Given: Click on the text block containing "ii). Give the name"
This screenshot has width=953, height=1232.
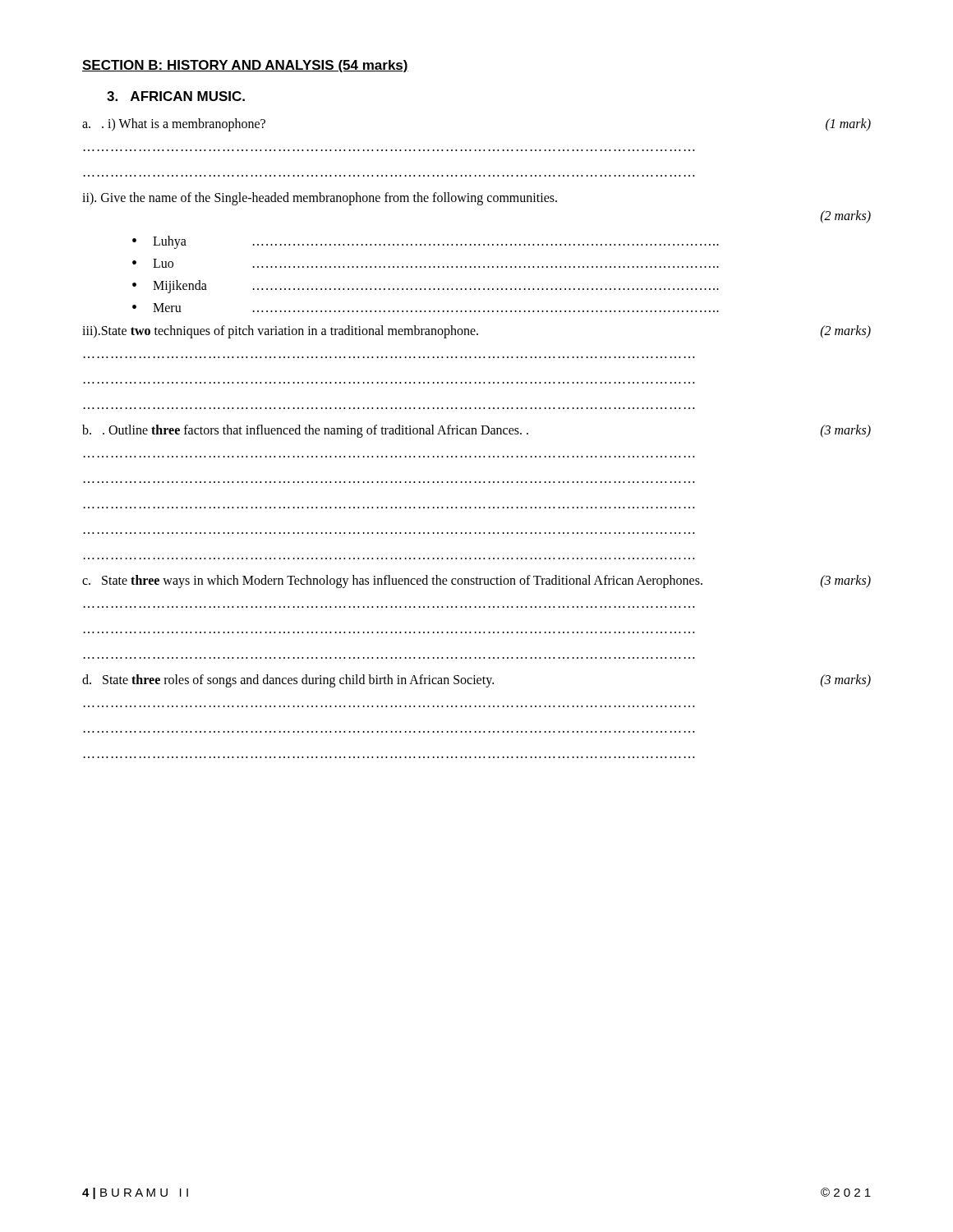Looking at the screenshot, I should 476,207.
